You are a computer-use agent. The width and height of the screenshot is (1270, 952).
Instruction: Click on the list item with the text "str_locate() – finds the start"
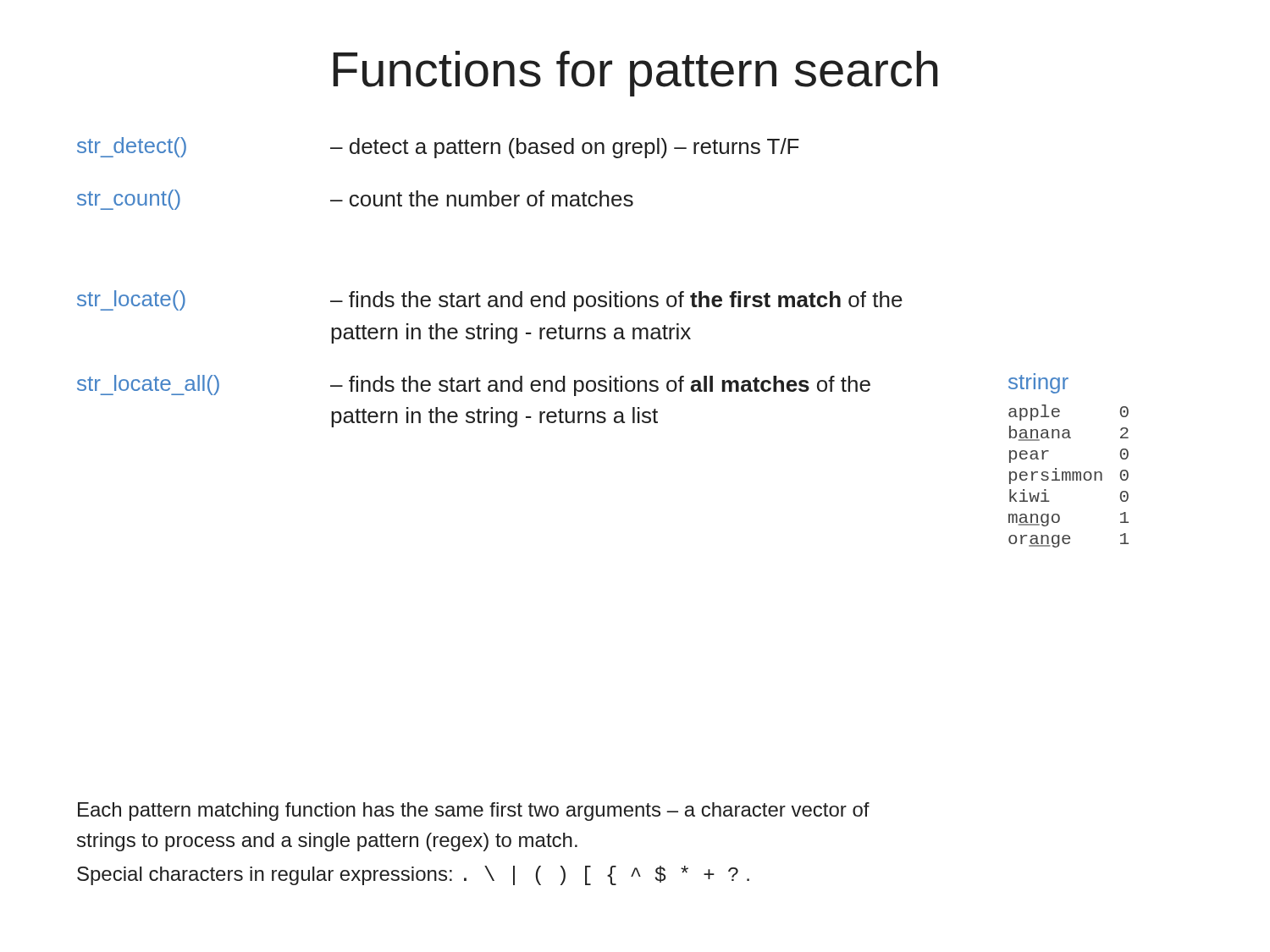635,317
